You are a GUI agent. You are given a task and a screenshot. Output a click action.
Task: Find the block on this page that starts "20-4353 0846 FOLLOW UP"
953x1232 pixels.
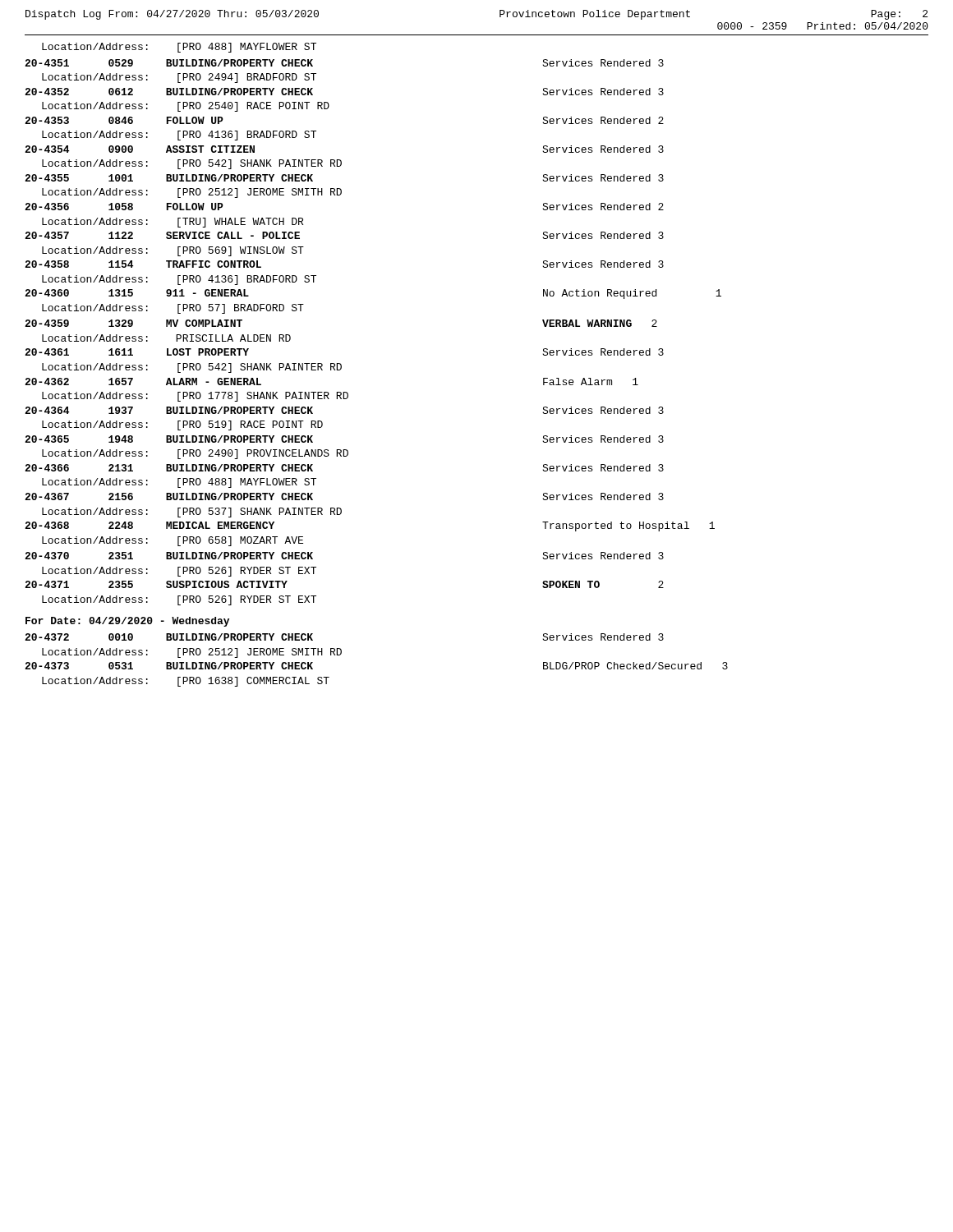(46, 120)
